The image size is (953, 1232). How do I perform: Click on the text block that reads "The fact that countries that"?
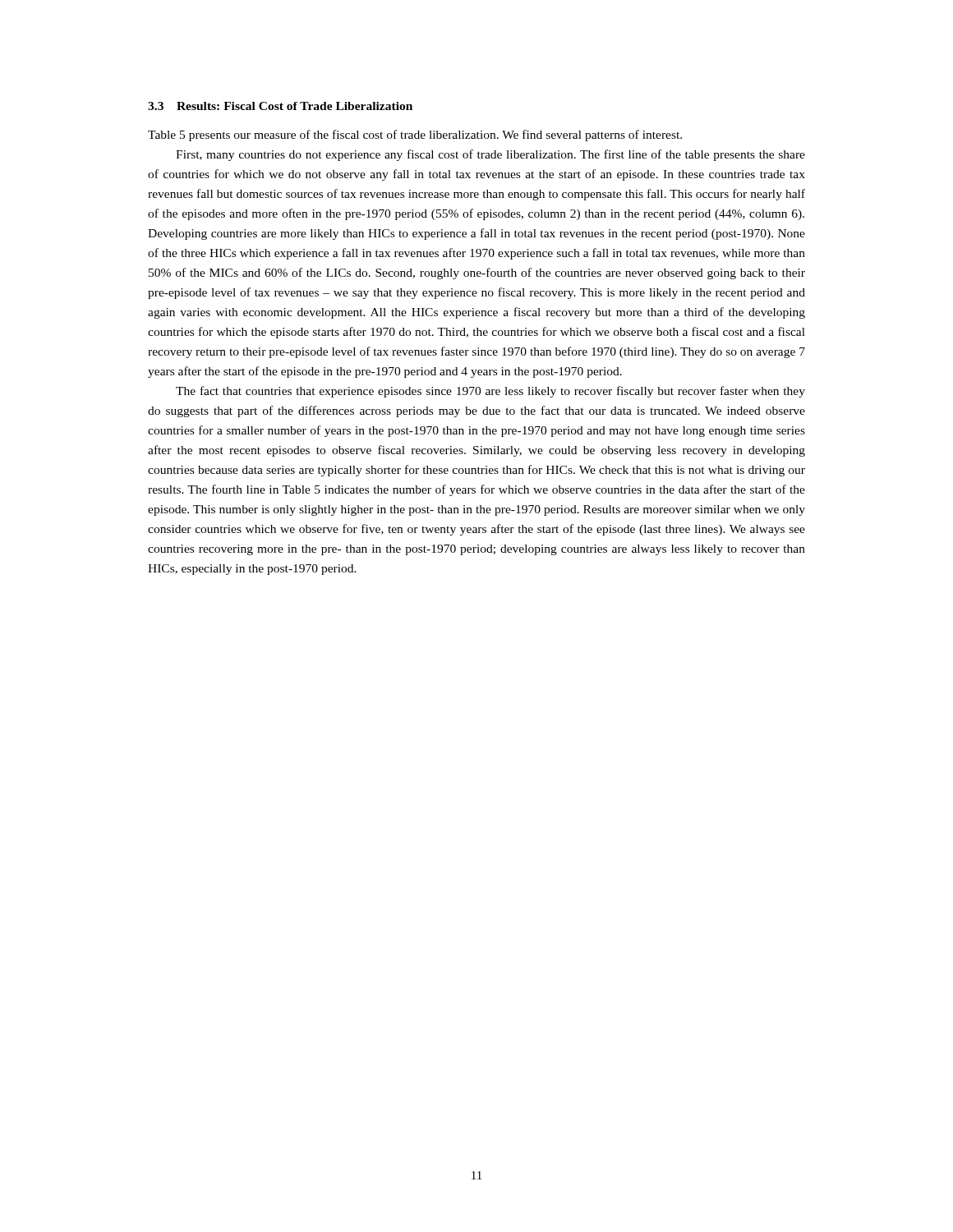click(x=476, y=479)
